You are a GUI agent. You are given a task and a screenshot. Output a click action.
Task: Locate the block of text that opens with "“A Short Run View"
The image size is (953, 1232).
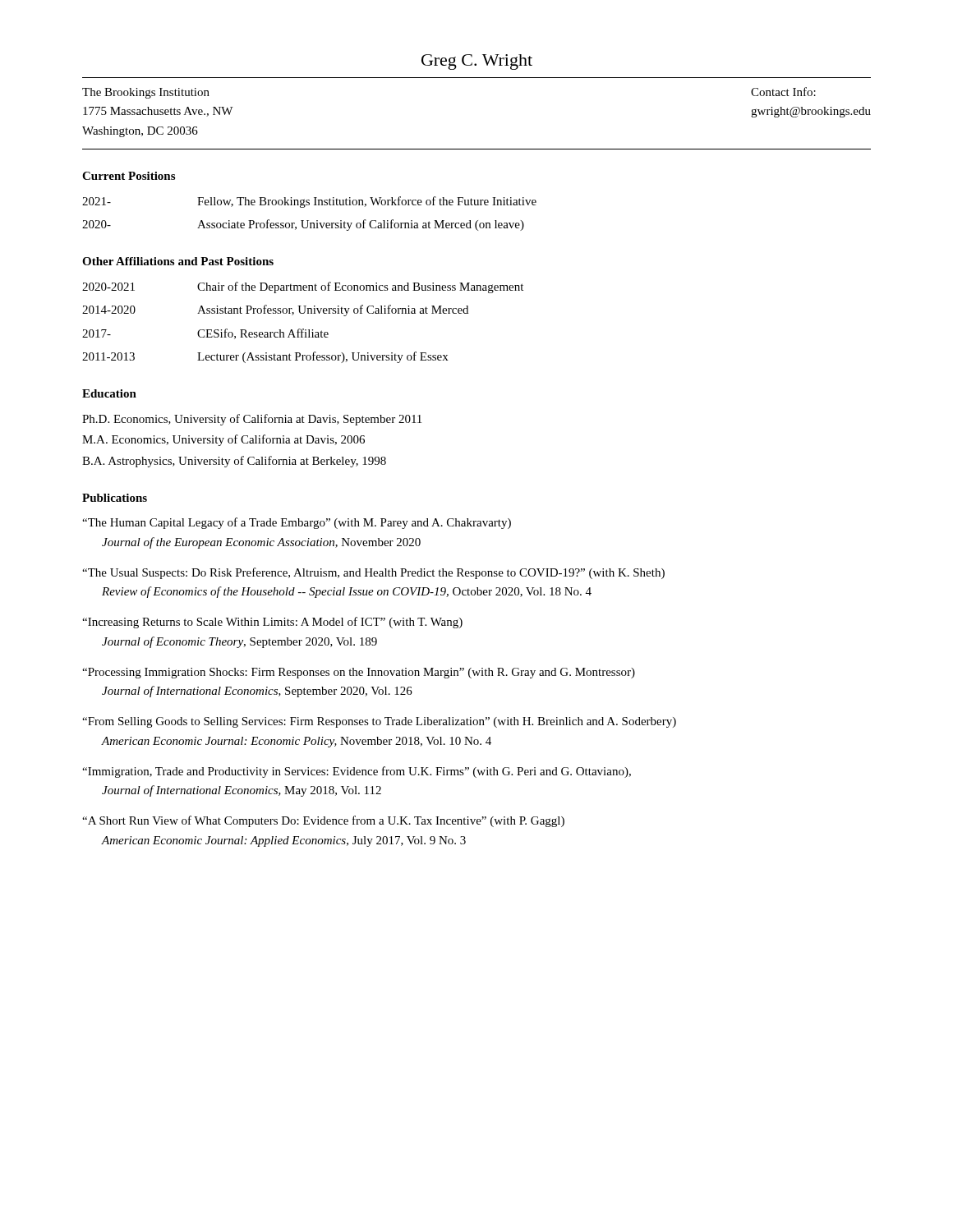pos(323,830)
